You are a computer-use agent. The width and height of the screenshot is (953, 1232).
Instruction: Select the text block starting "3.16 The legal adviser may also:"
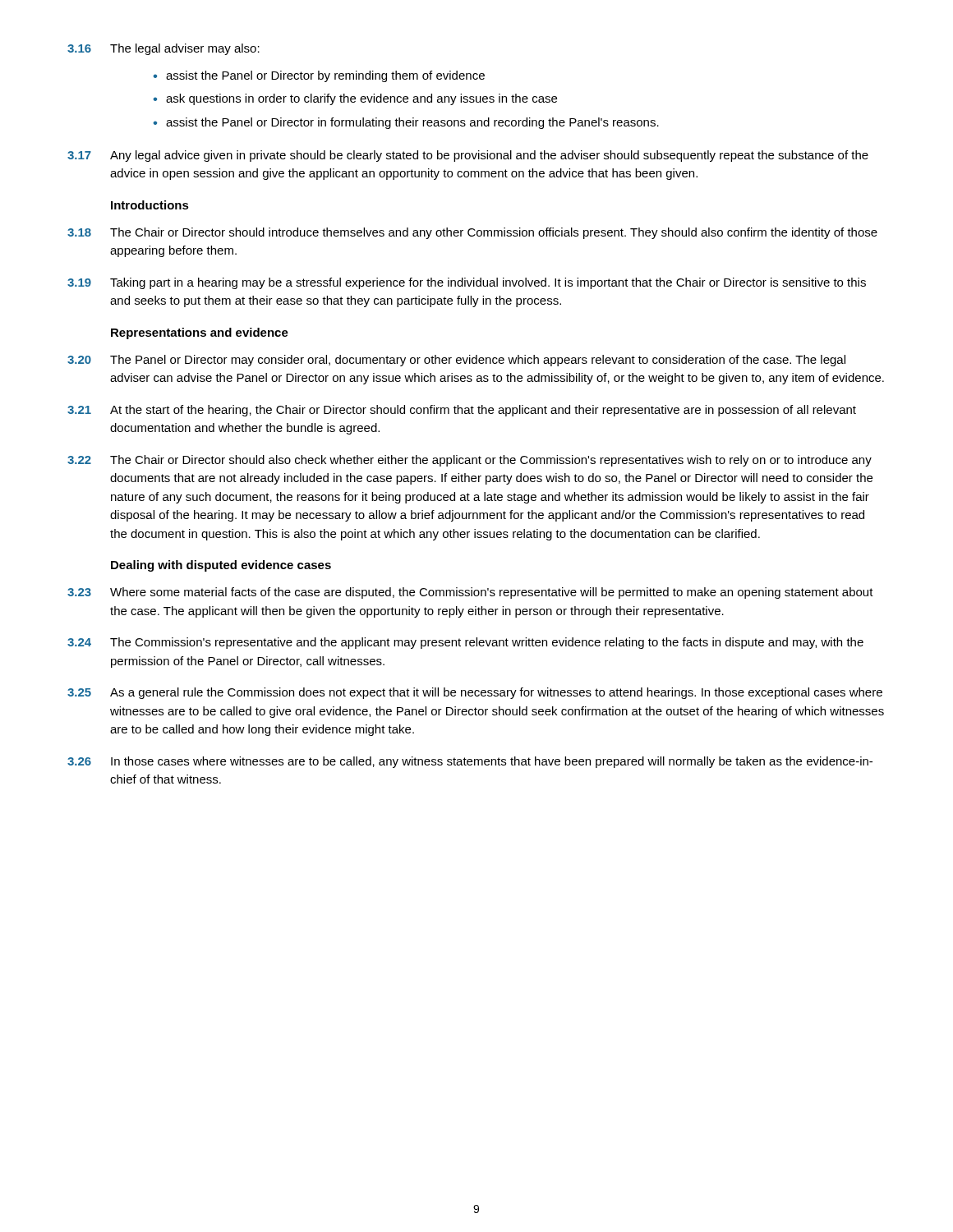163,49
